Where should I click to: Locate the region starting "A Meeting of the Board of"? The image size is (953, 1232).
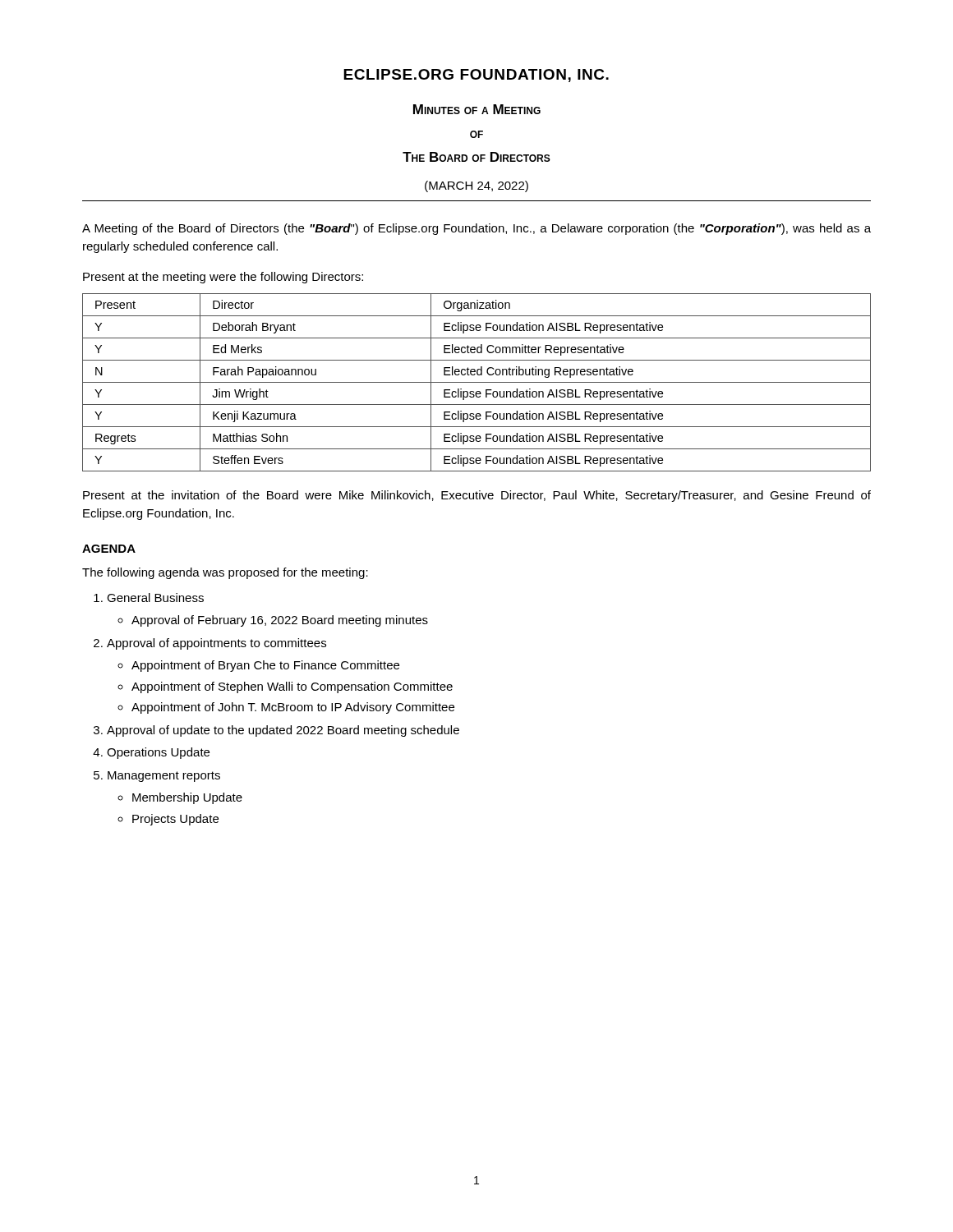pos(476,237)
